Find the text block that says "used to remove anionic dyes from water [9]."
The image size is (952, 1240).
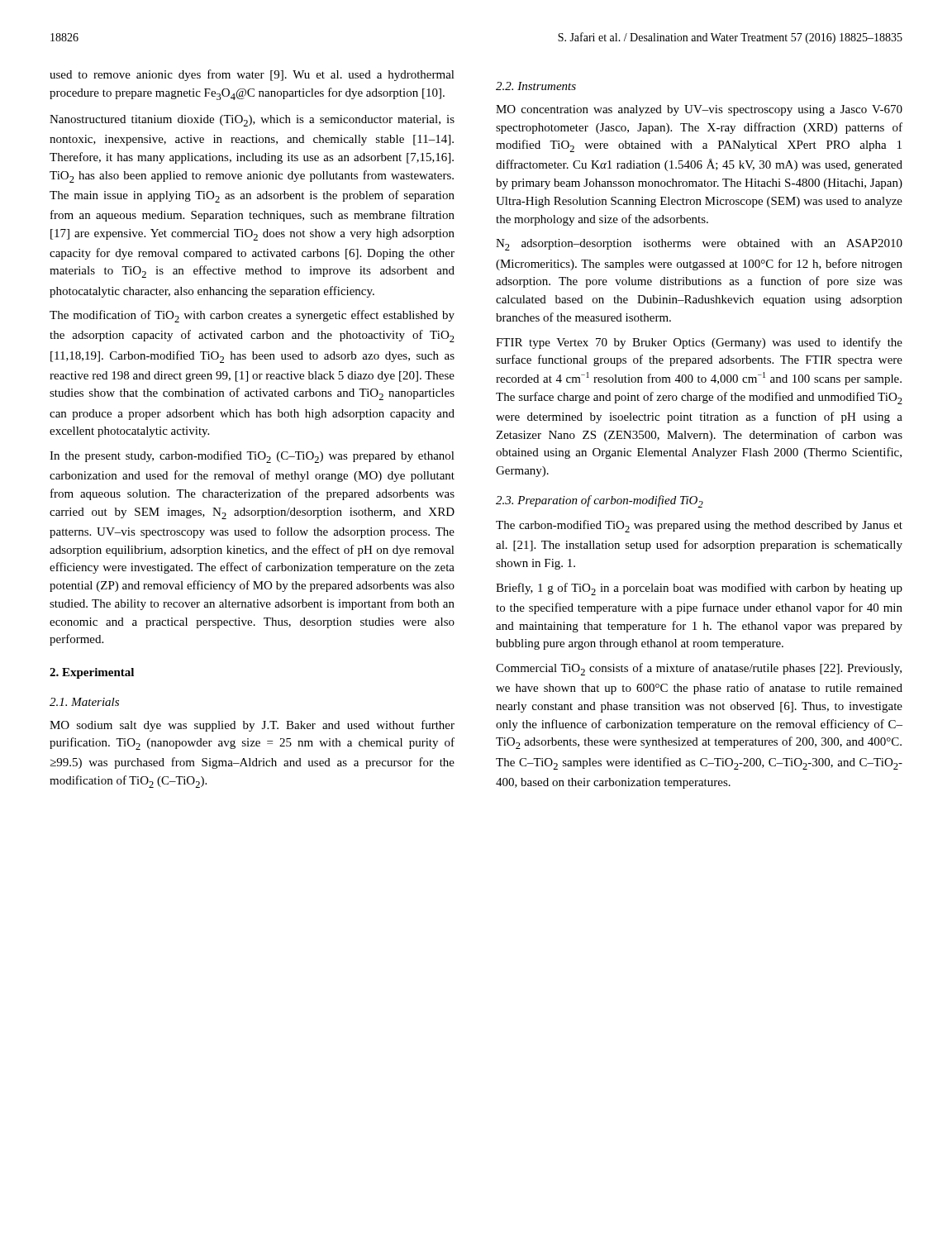252,85
